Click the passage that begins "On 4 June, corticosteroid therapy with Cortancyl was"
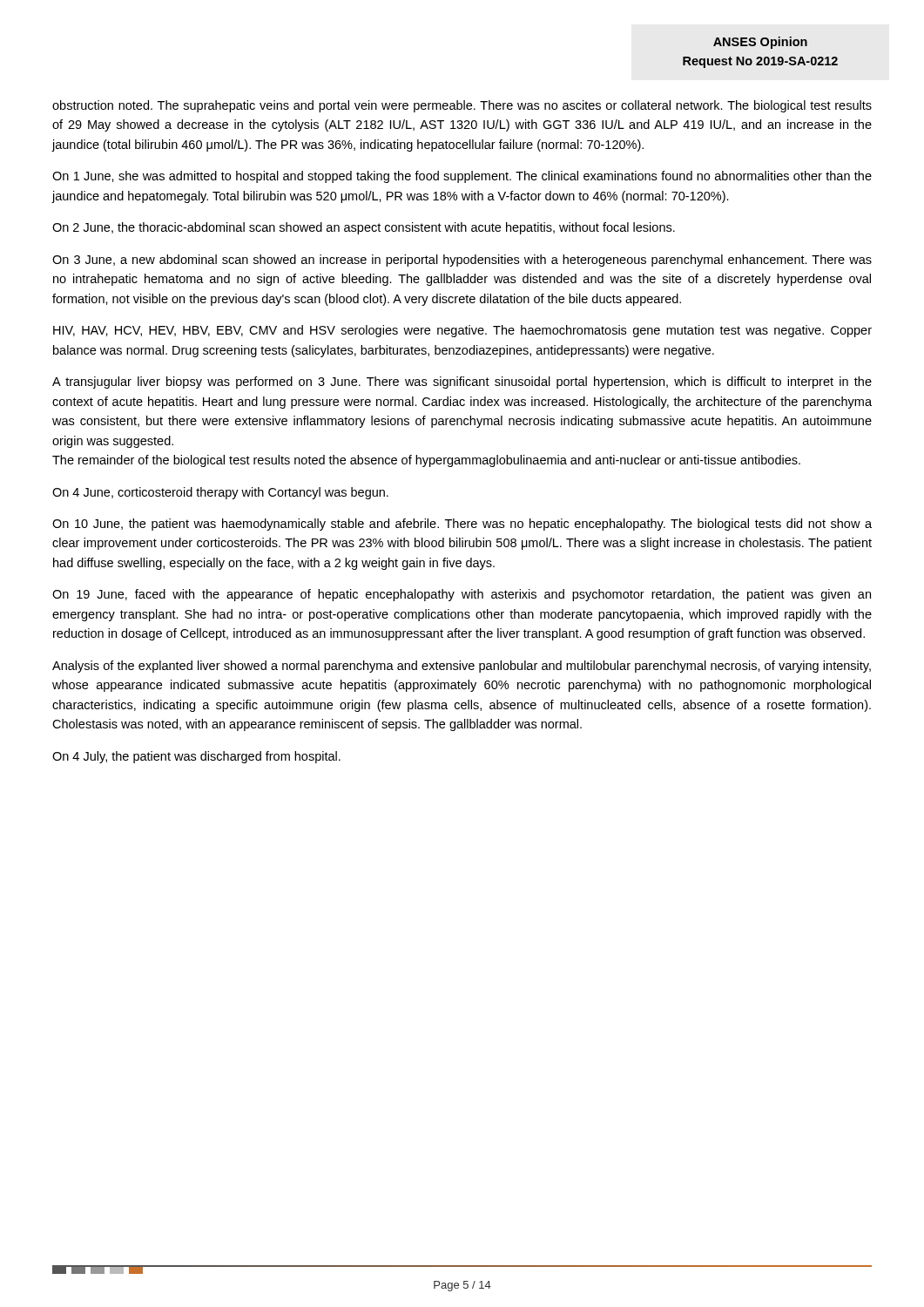This screenshot has height=1307, width=924. (221, 492)
